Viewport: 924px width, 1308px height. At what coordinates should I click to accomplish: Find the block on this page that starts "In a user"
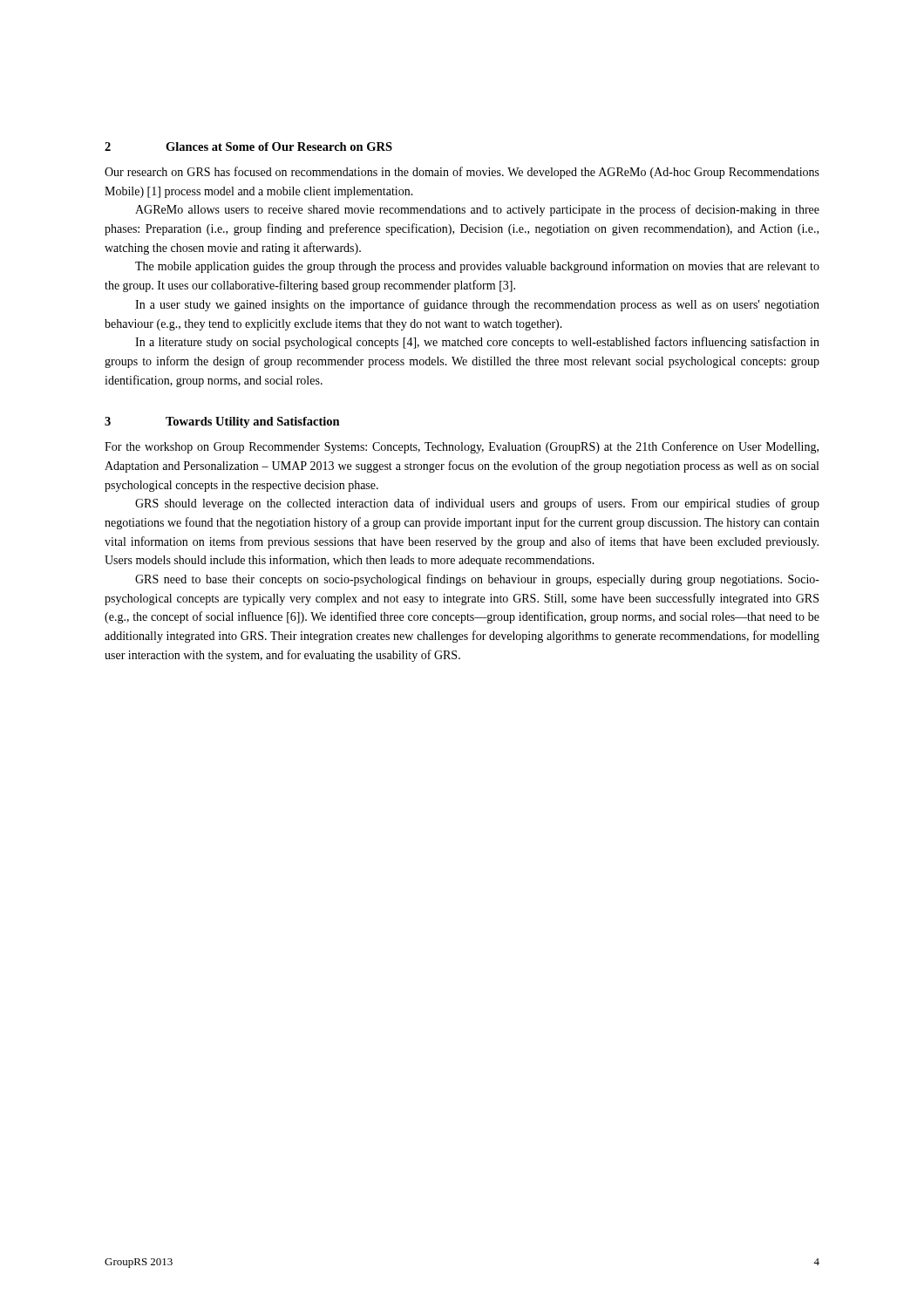point(462,314)
